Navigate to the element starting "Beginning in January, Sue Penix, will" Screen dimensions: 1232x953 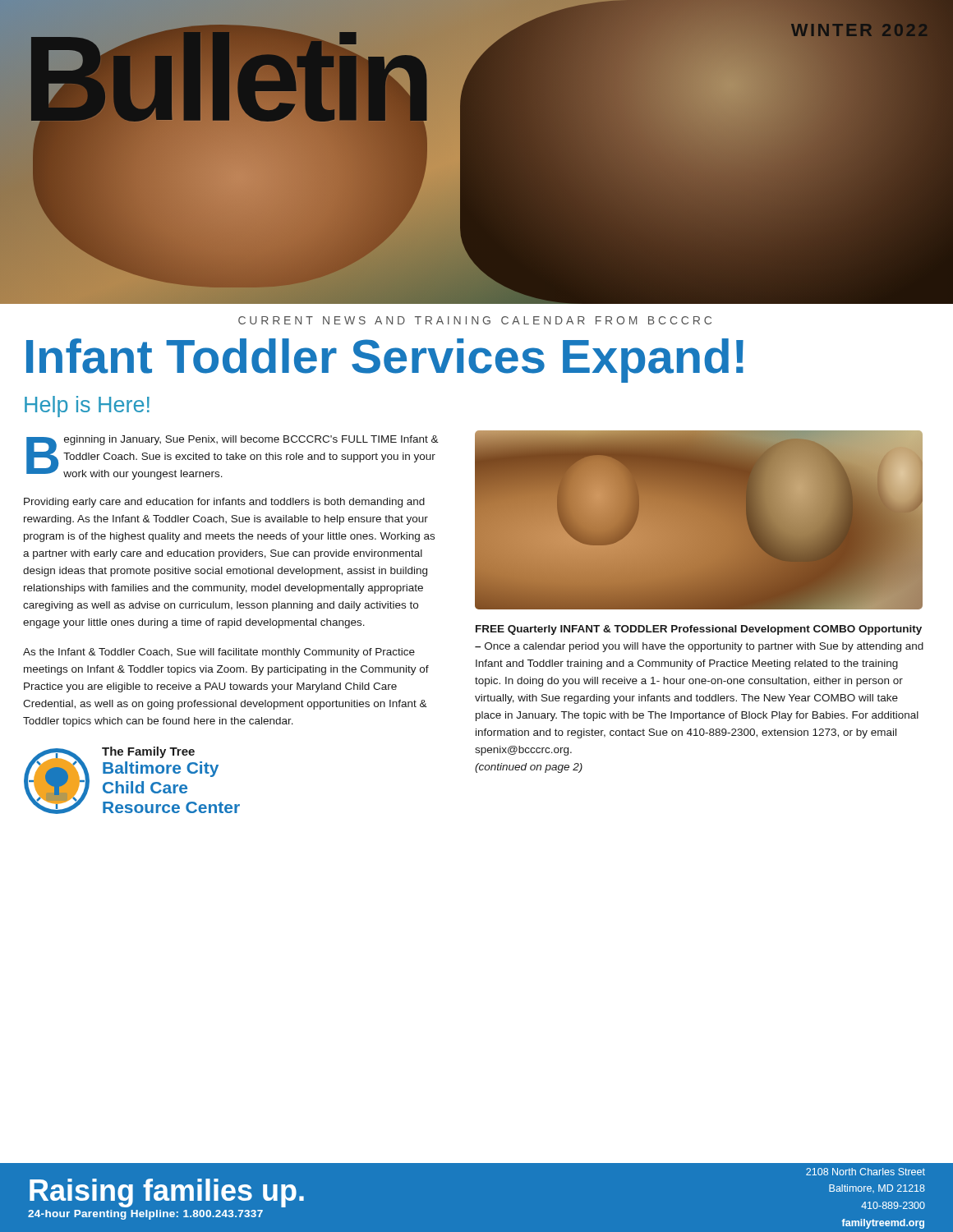[231, 456]
